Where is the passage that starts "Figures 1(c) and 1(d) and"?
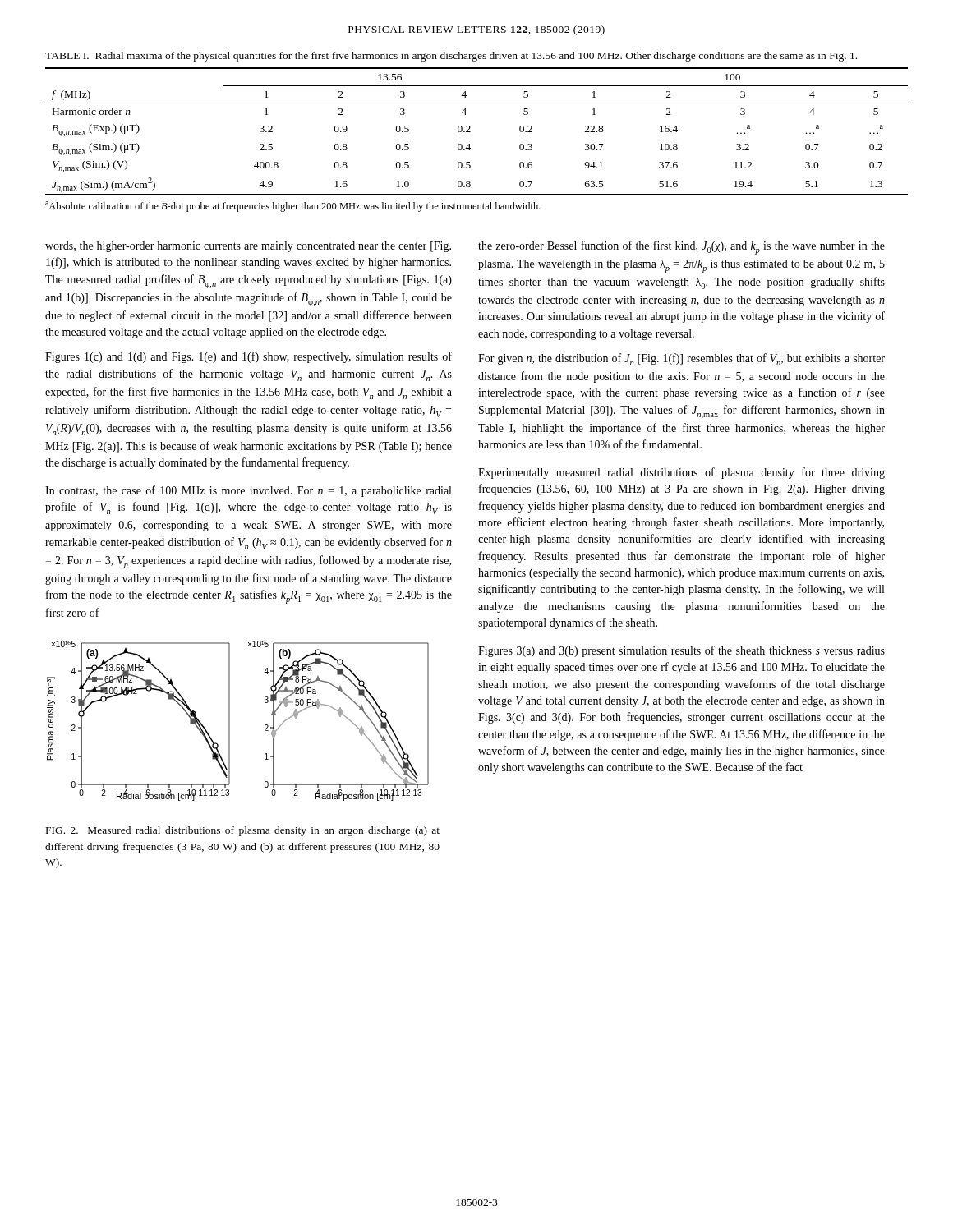 (248, 410)
